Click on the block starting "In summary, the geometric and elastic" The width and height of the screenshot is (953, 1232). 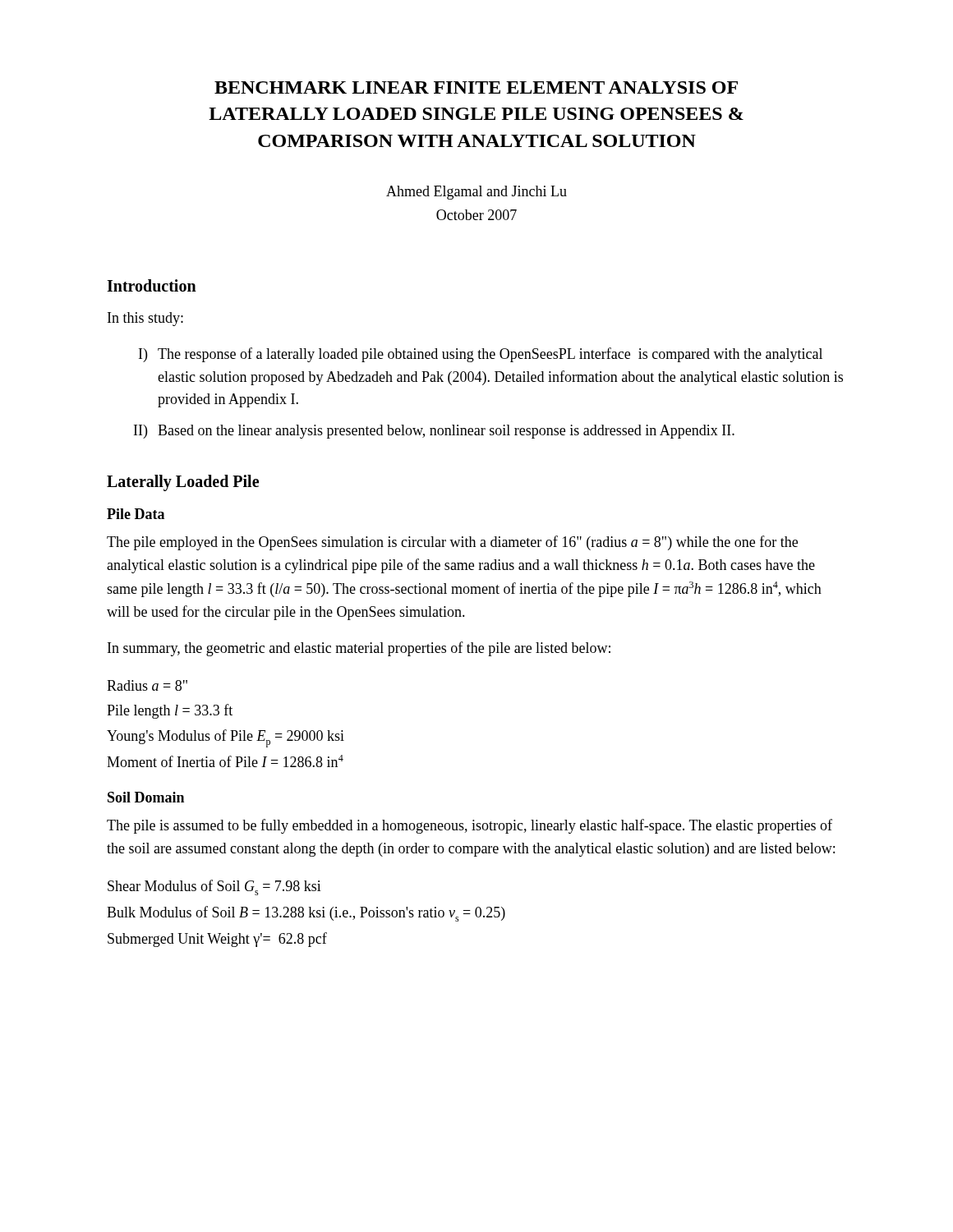coord(359,648)
